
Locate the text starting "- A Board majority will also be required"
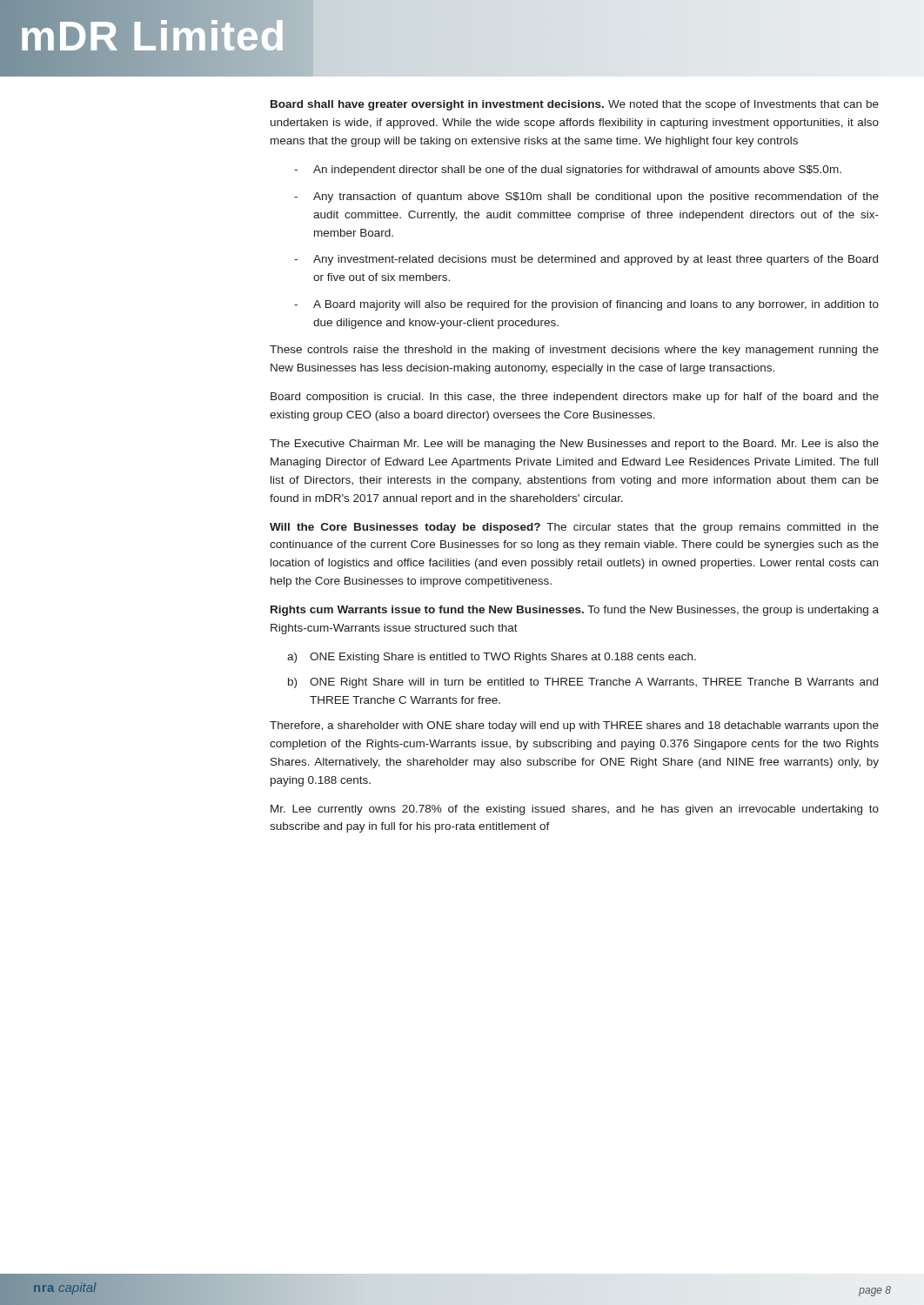(586, 314)
